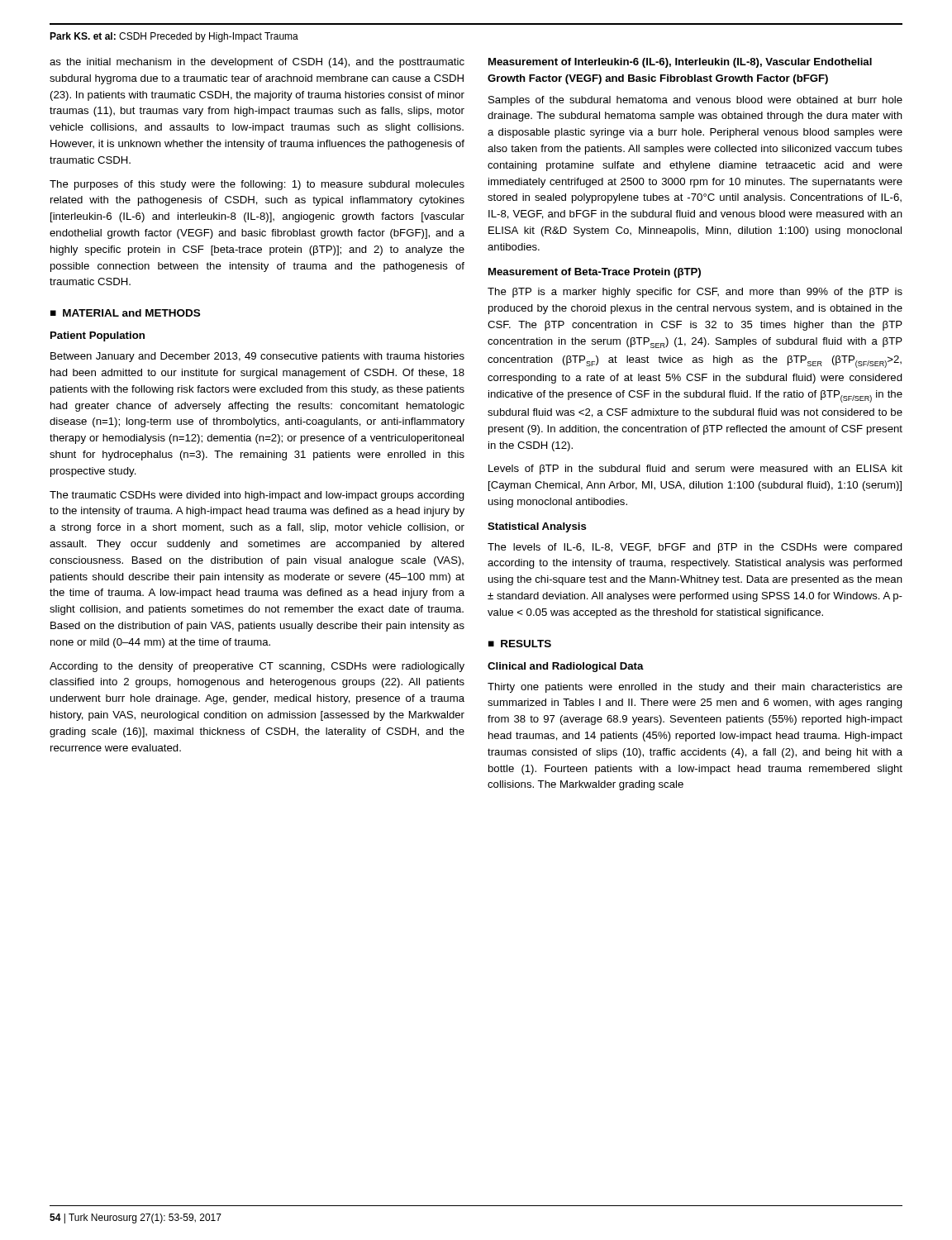Click on the text block starting "Thirty one patients were"

pos(695,736)
